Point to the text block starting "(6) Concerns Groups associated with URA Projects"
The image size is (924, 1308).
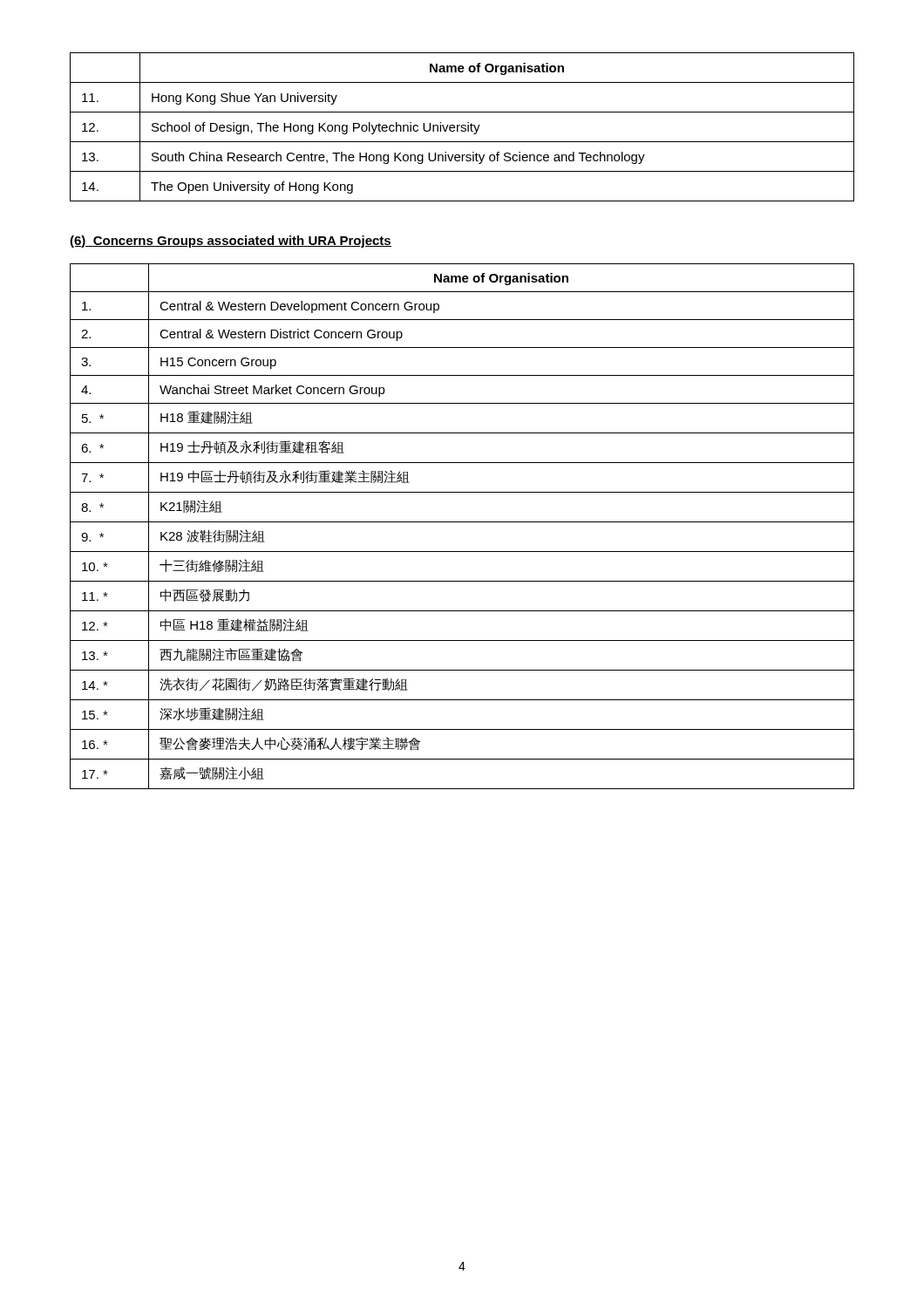230,240
